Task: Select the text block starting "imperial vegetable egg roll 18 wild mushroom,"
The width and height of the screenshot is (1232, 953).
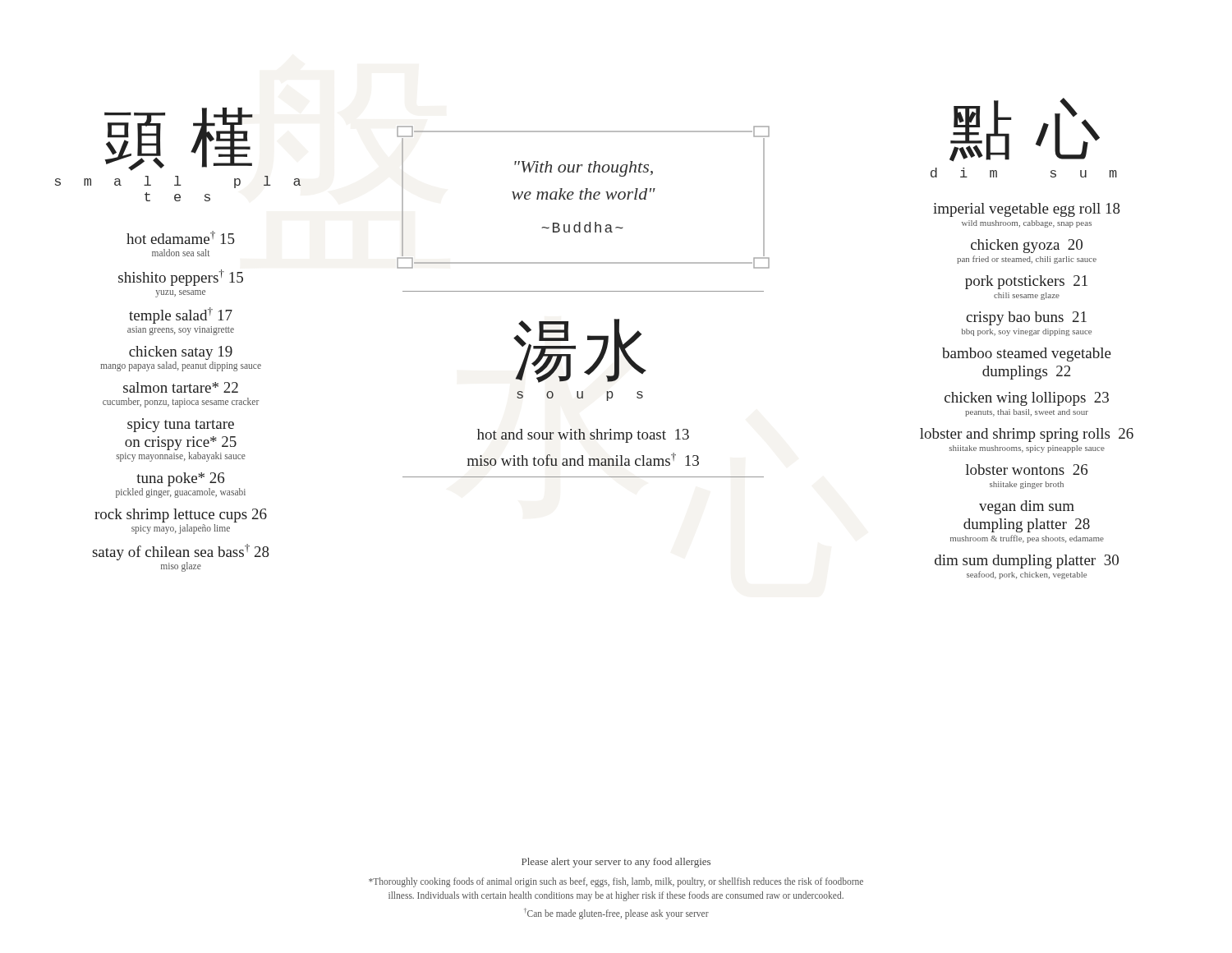Action: click(x=1027, y=214)
